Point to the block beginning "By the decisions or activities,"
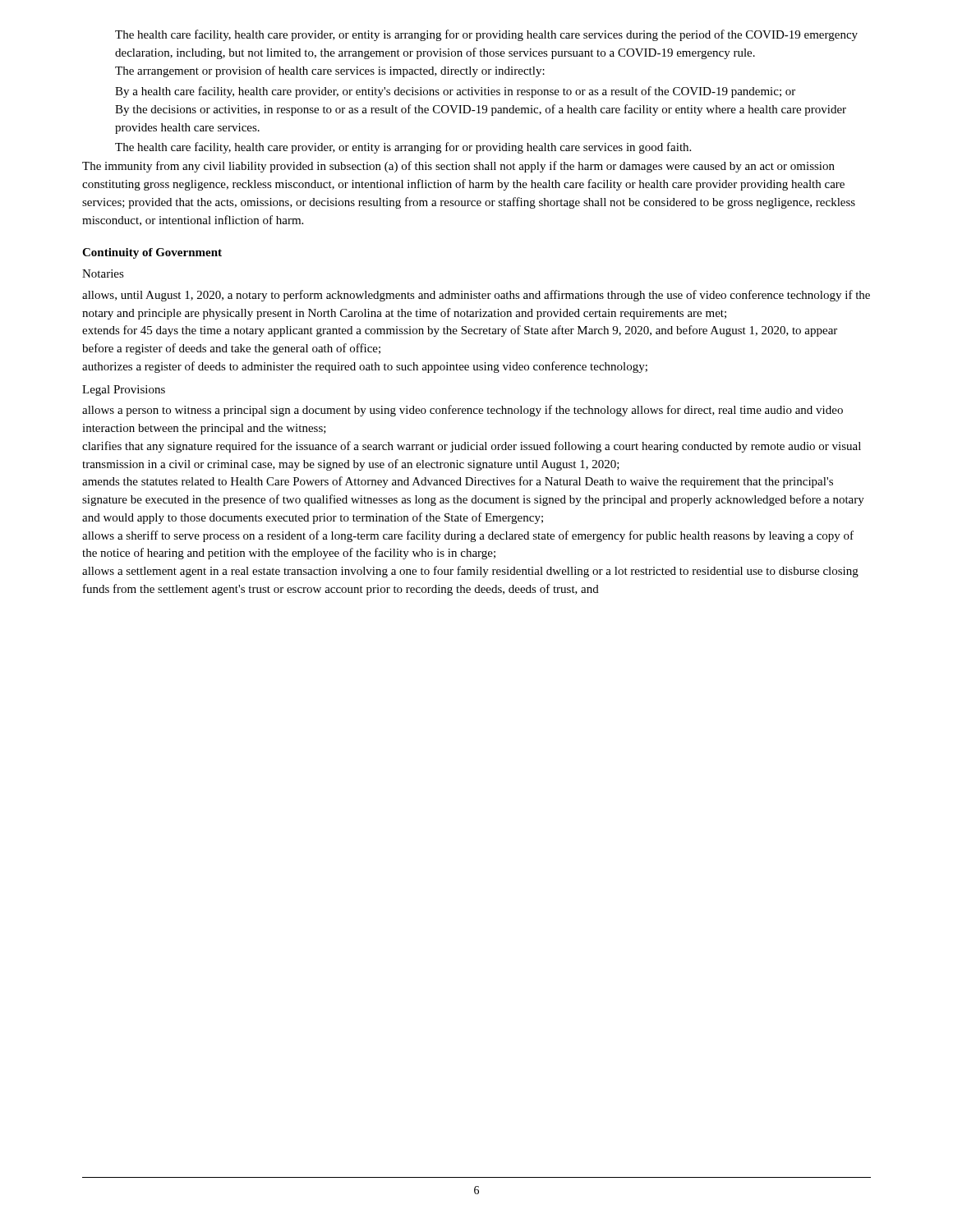The width and height of the screenshot is (953, 1232). click(493, 119)
